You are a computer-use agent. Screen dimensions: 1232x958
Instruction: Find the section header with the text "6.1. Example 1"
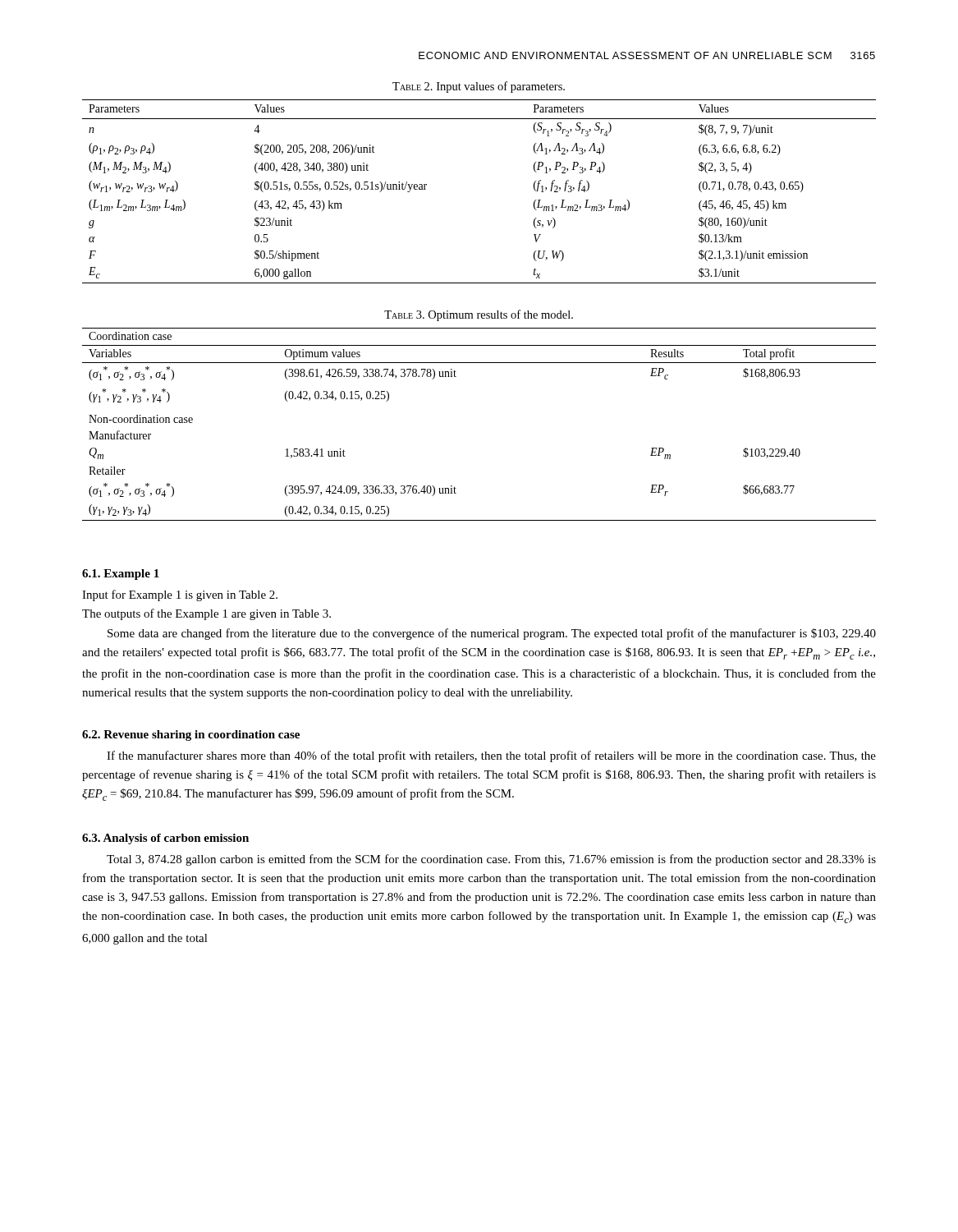click(x=121, y=573)
